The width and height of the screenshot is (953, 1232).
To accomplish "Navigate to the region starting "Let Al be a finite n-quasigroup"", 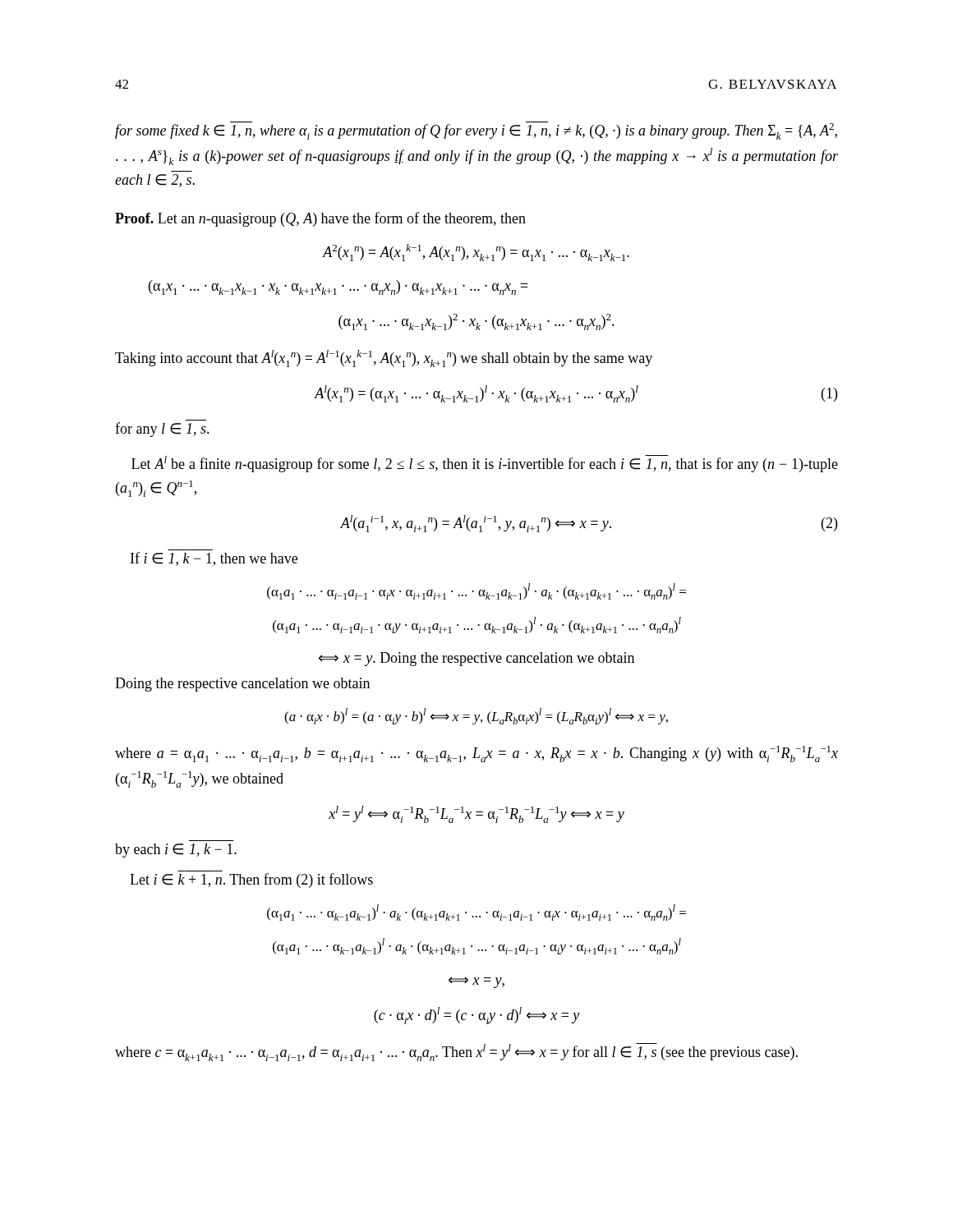I will click(x=476, y=476).
